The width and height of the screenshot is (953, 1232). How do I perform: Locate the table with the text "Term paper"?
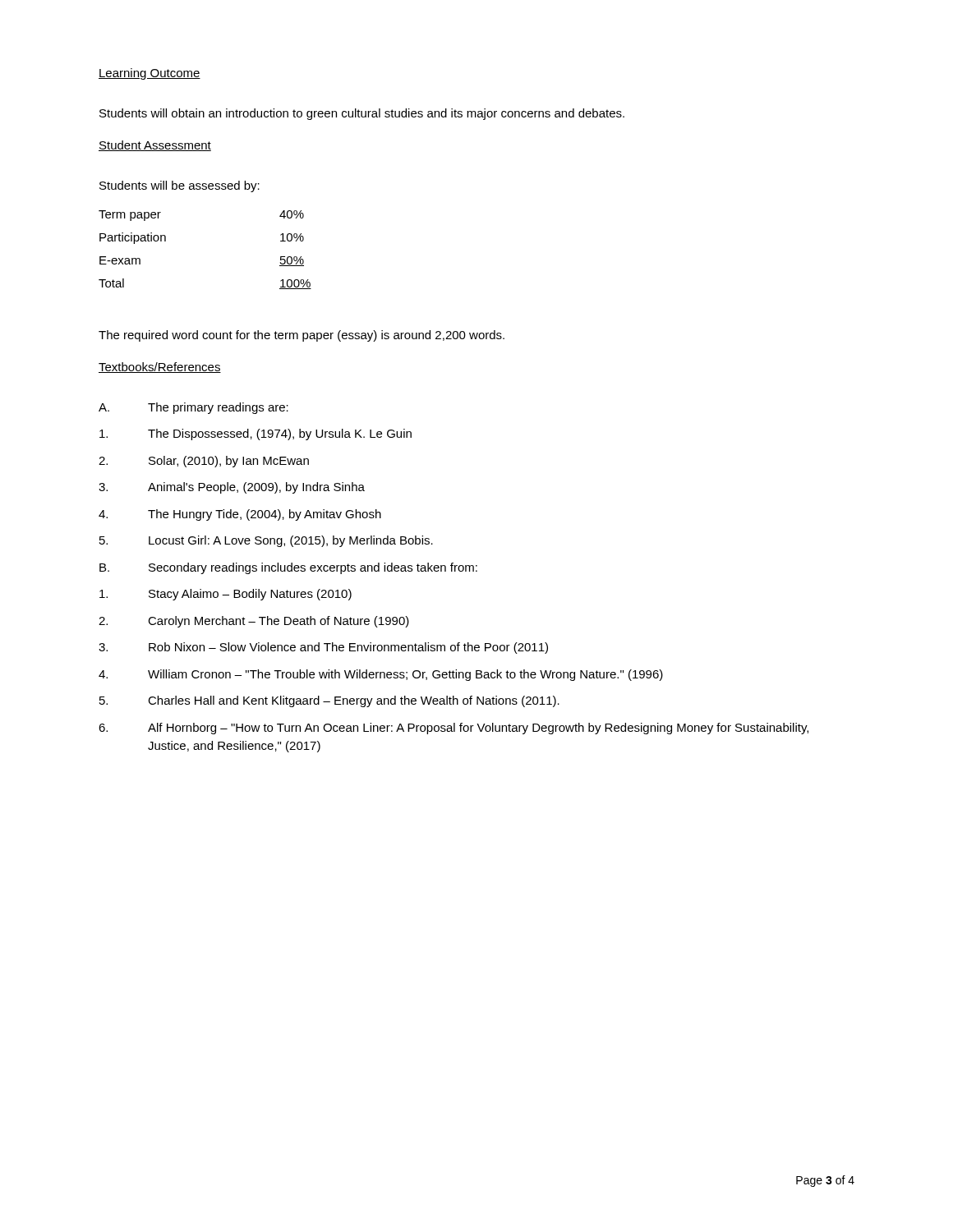coord(476,249)
